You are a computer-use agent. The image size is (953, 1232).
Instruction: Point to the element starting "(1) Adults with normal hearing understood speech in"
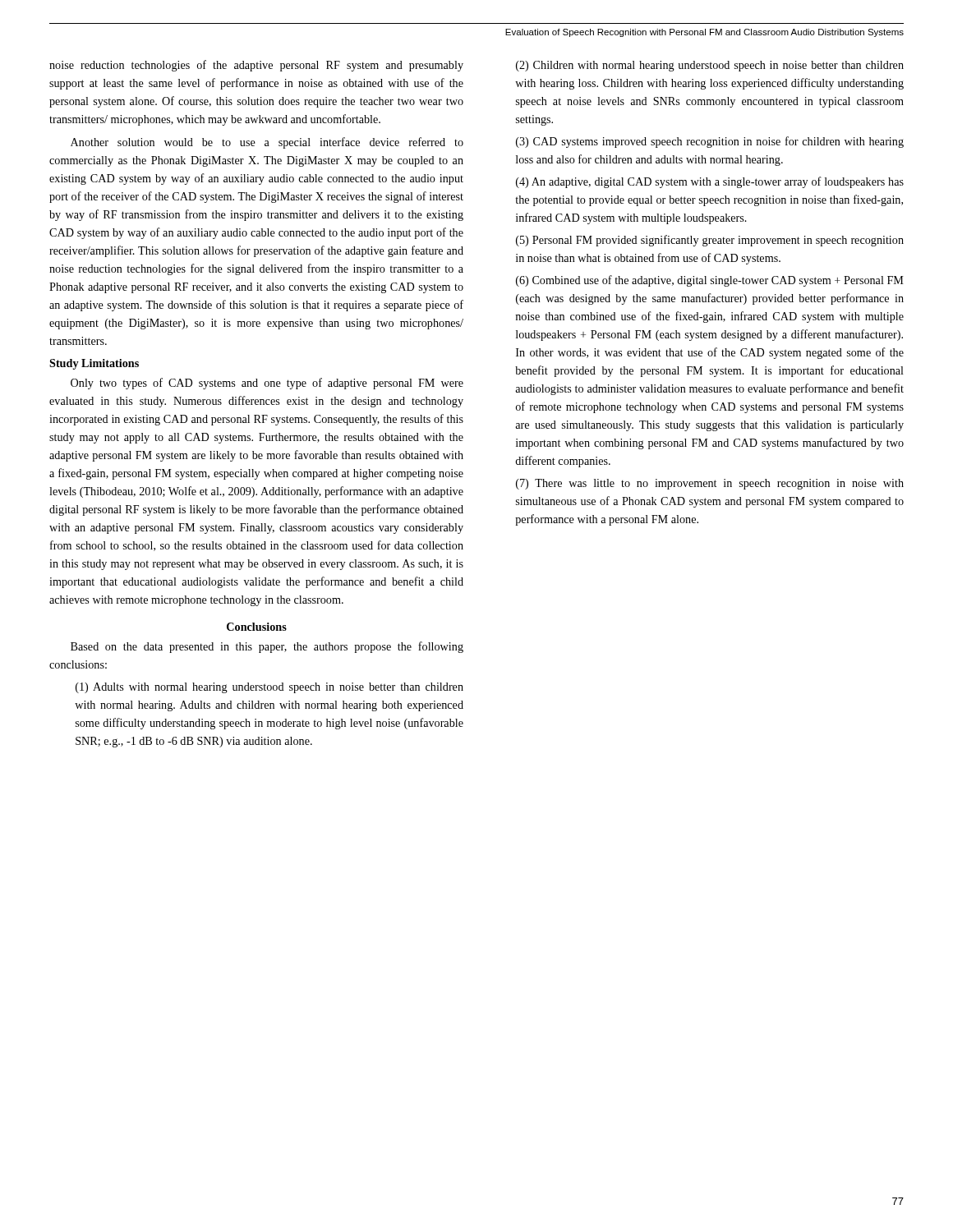pyautogui.click(x=269, y=714)
